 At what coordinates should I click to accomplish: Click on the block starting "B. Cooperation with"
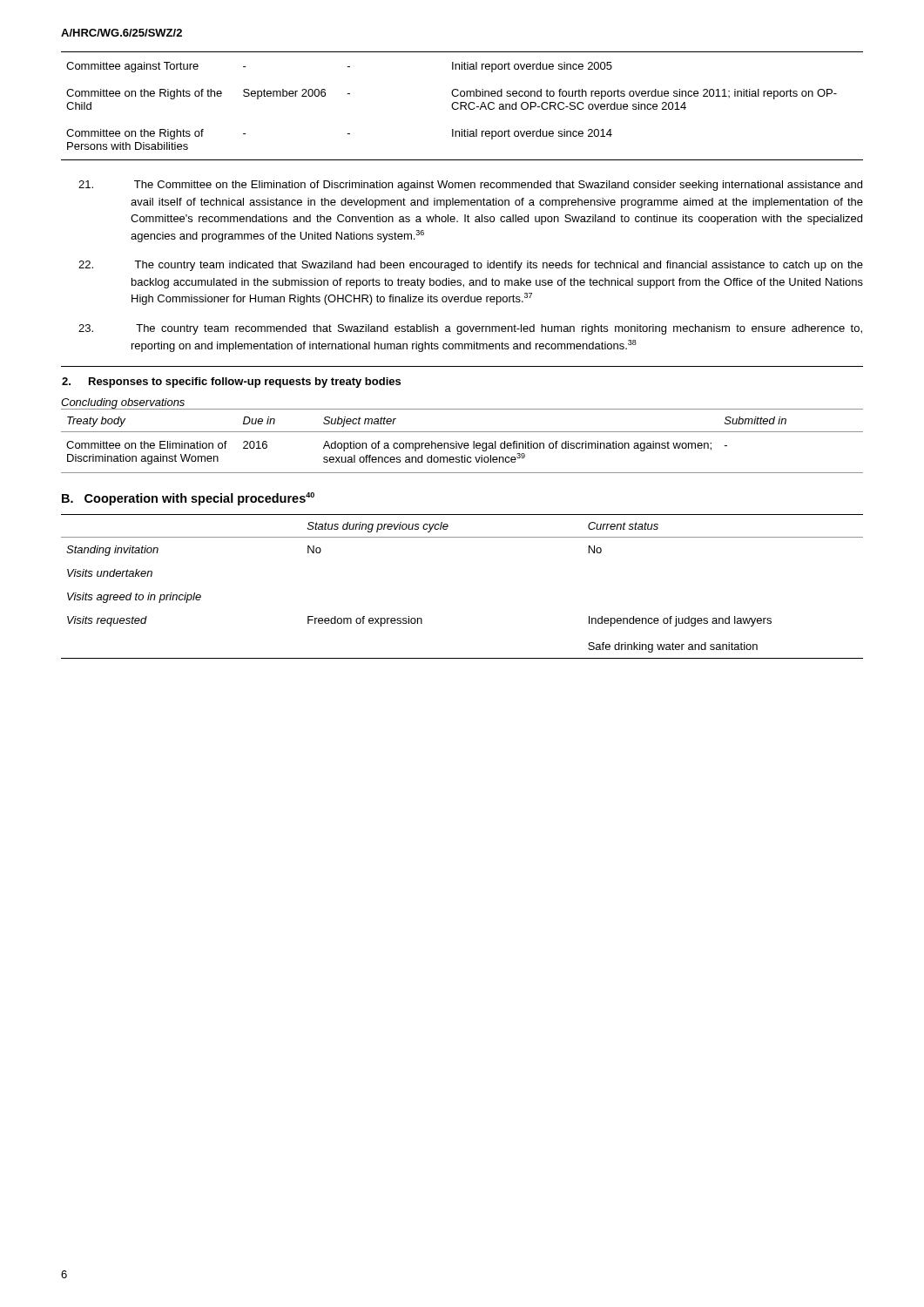188,498
